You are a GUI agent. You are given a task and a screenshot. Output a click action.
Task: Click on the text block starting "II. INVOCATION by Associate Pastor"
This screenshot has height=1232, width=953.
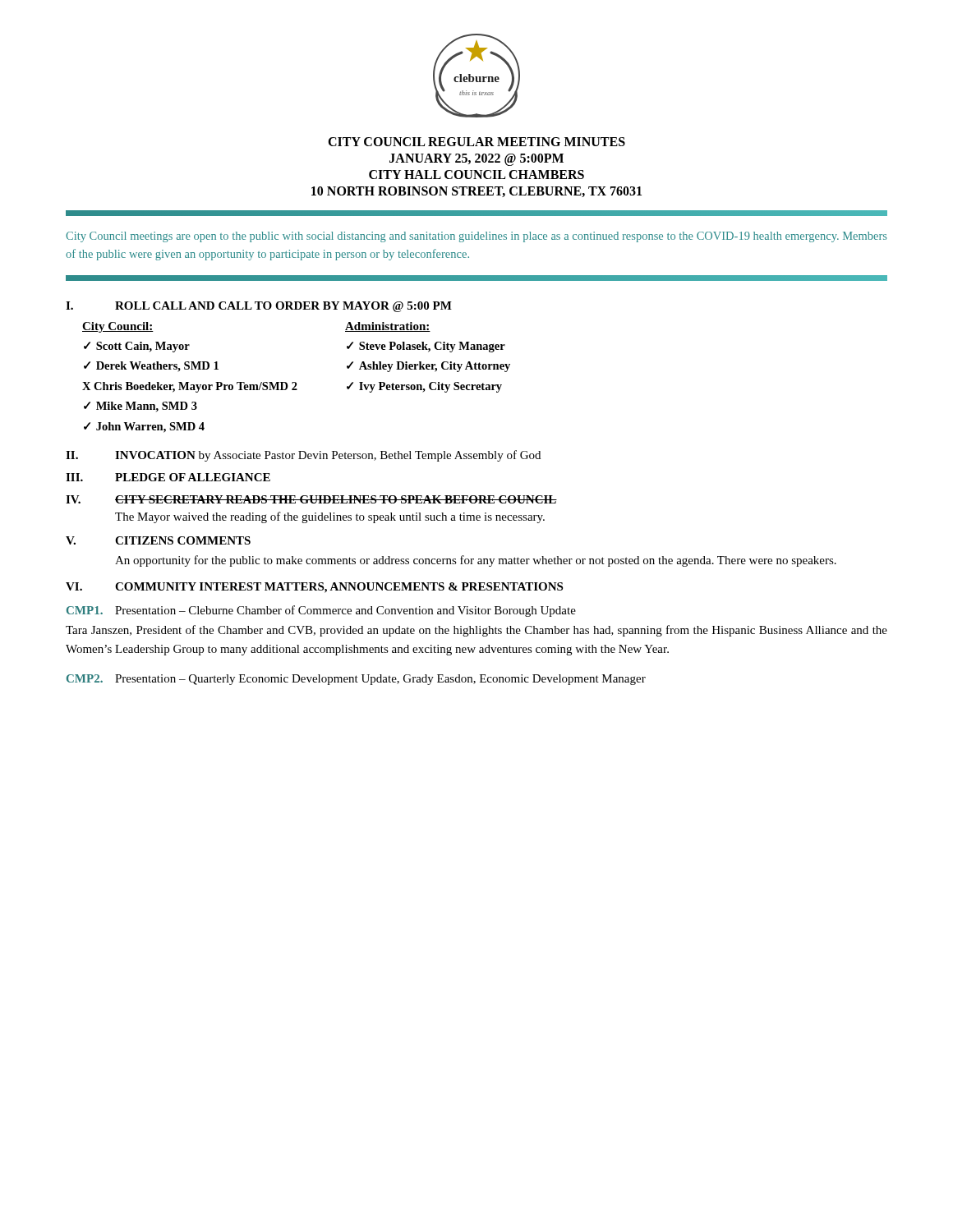pyautogui.click(x=476, y=455)
